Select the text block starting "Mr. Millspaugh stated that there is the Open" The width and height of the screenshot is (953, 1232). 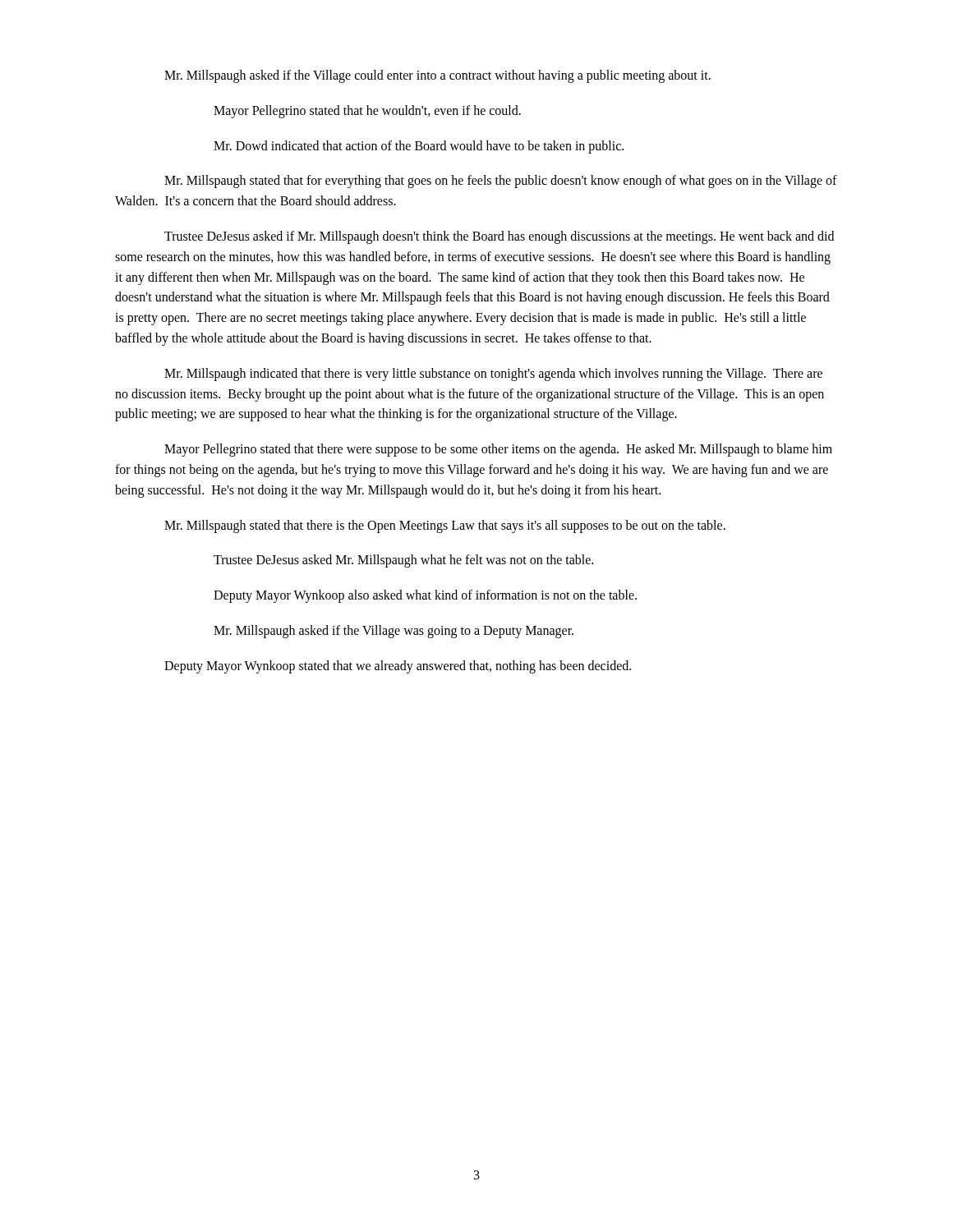(445, 525)
